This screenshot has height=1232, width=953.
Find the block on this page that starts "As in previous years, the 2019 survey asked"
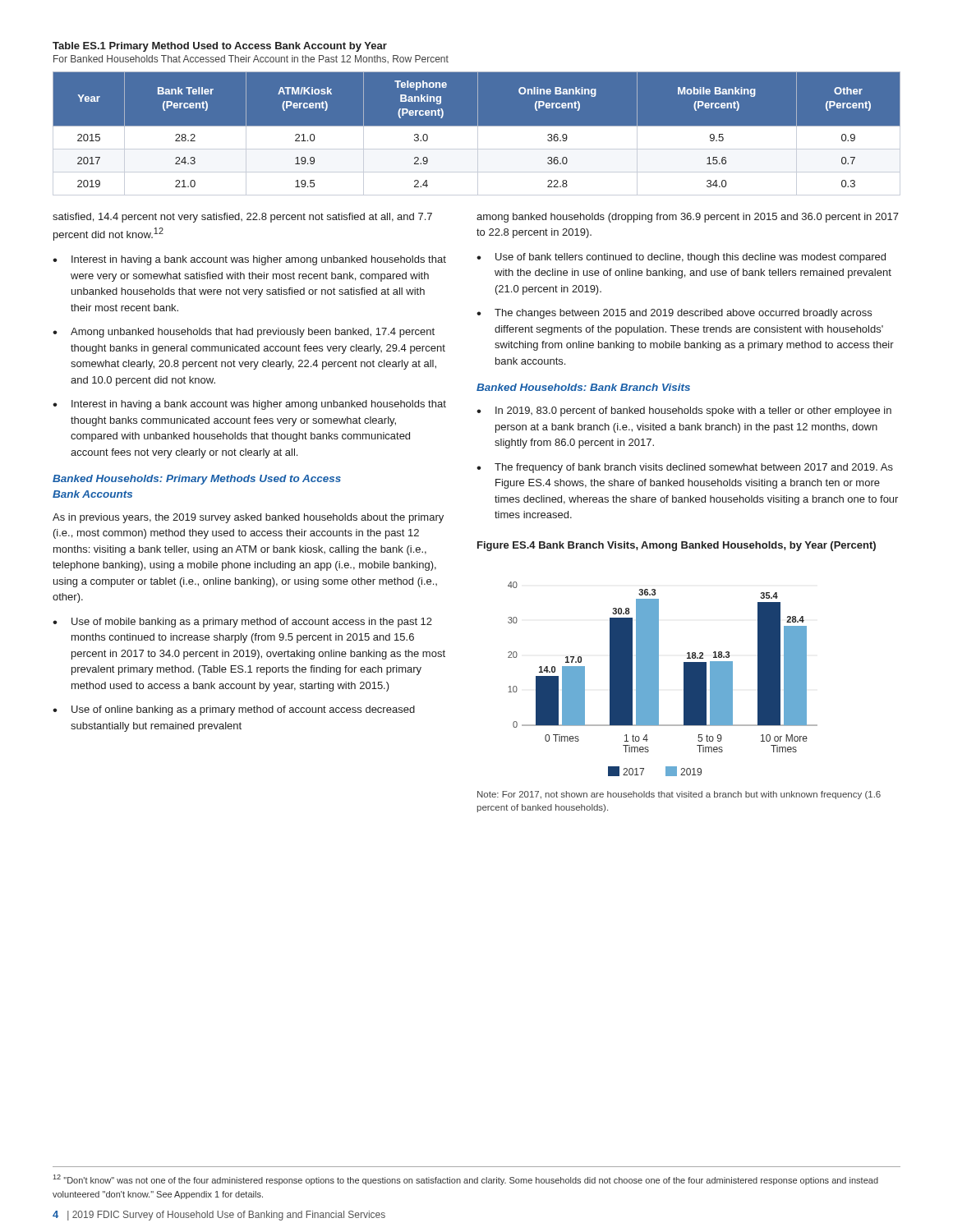tap(248, 557)
